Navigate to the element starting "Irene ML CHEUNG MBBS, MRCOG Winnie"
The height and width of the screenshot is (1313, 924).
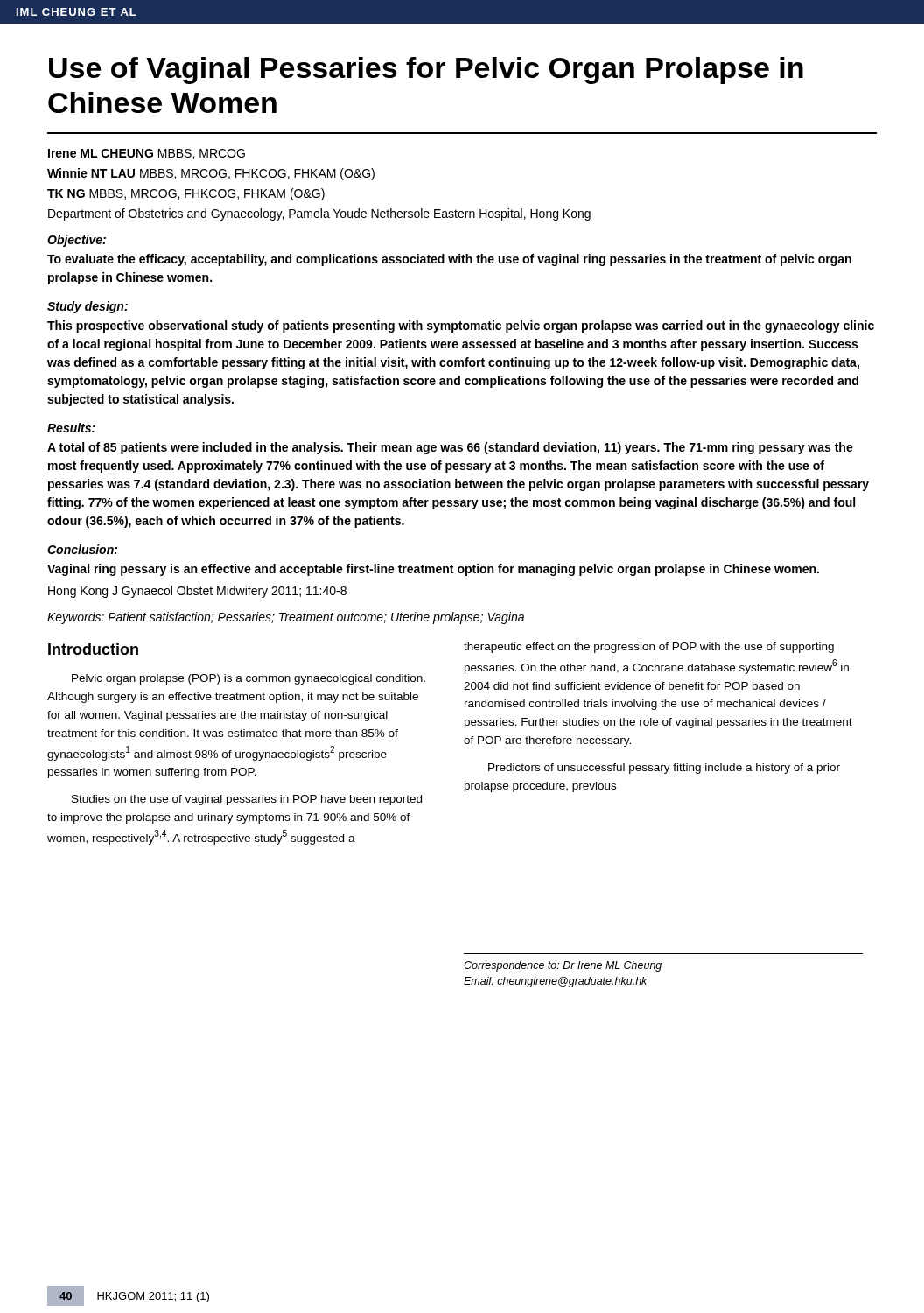point(147,154)
